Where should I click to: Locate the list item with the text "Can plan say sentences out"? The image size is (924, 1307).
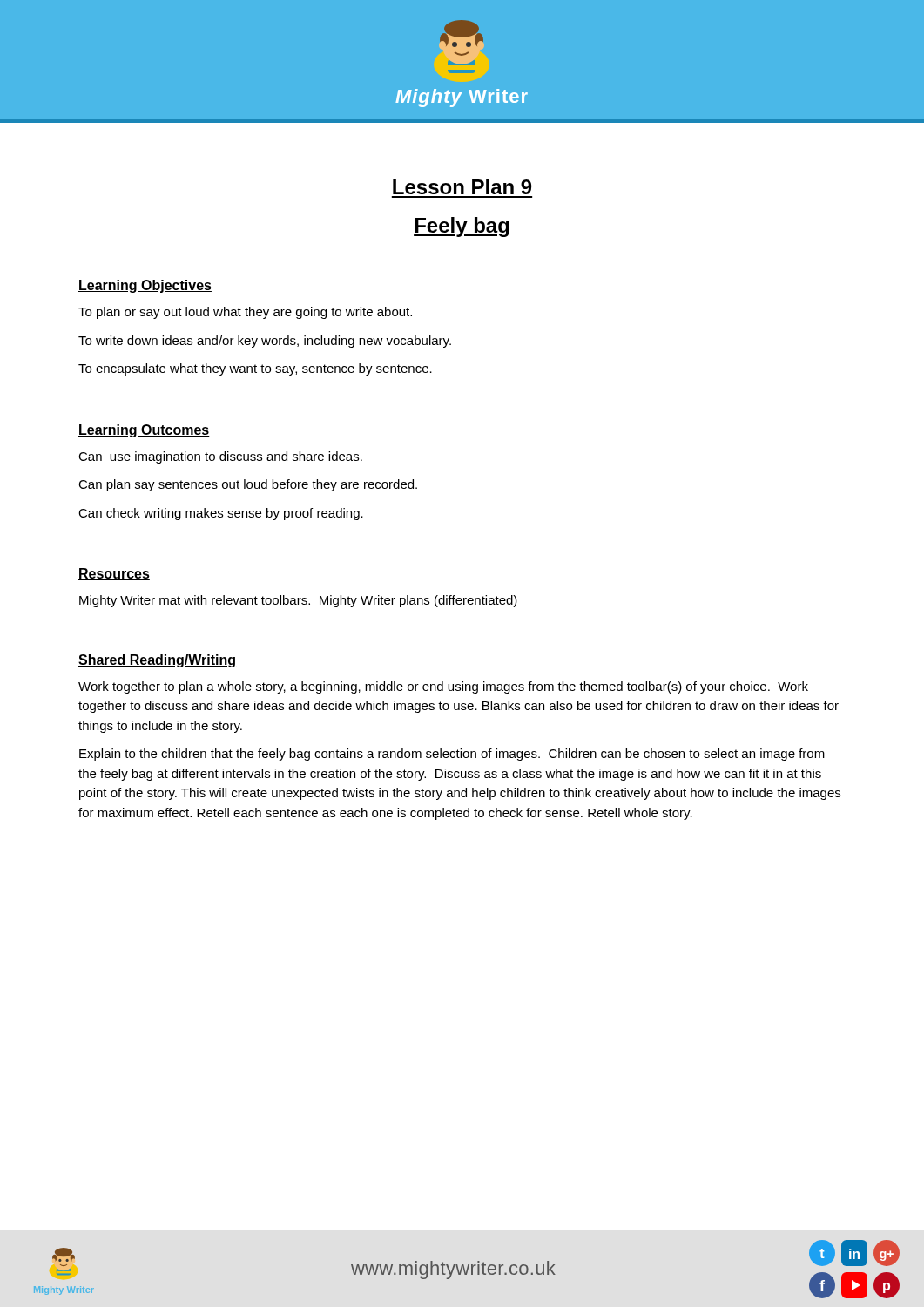tap(248, 484)
